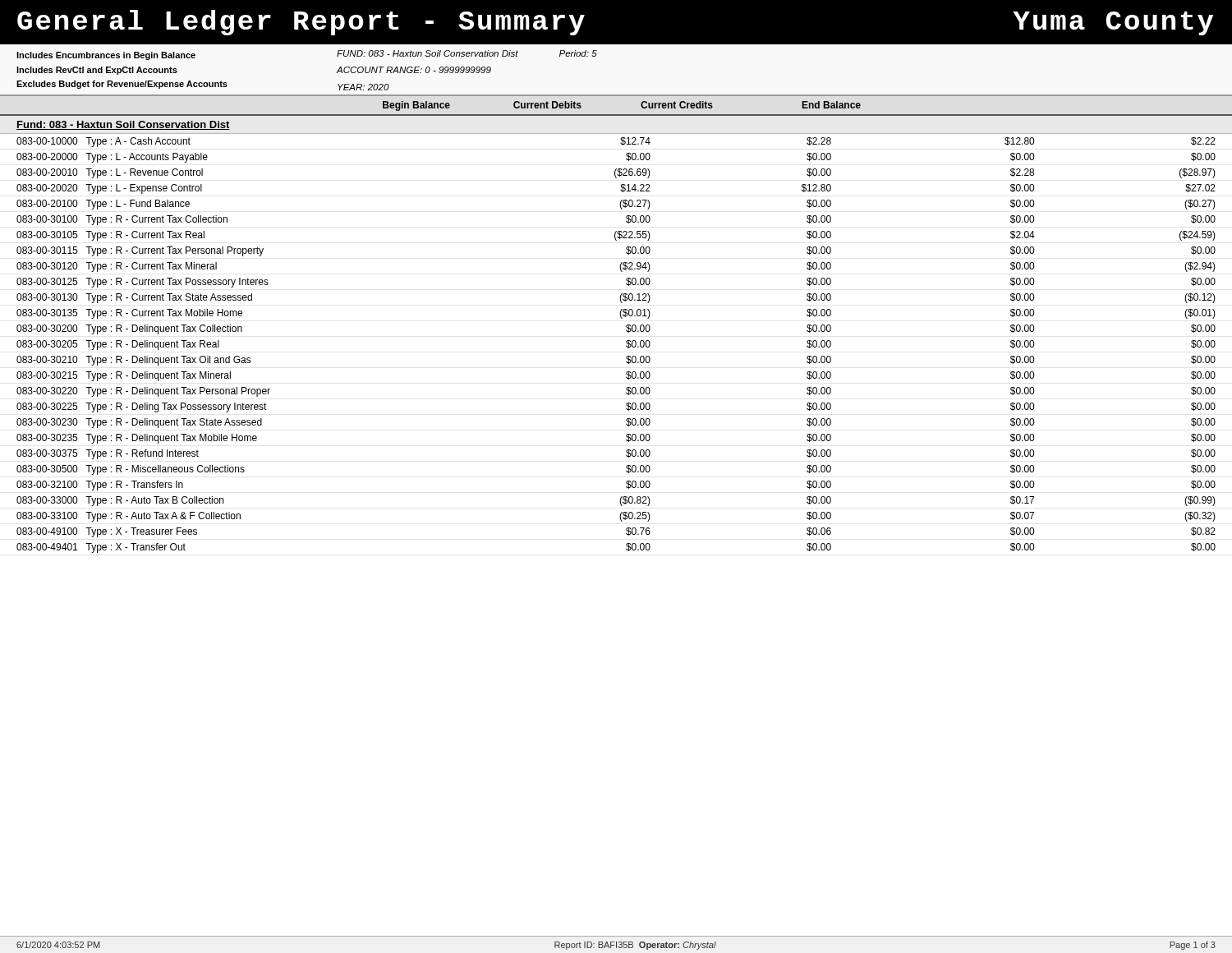Select the table that reads "083-00-30500 Type : R"
The width and height of the screenshot is (1232, 953).
[616, 335]
